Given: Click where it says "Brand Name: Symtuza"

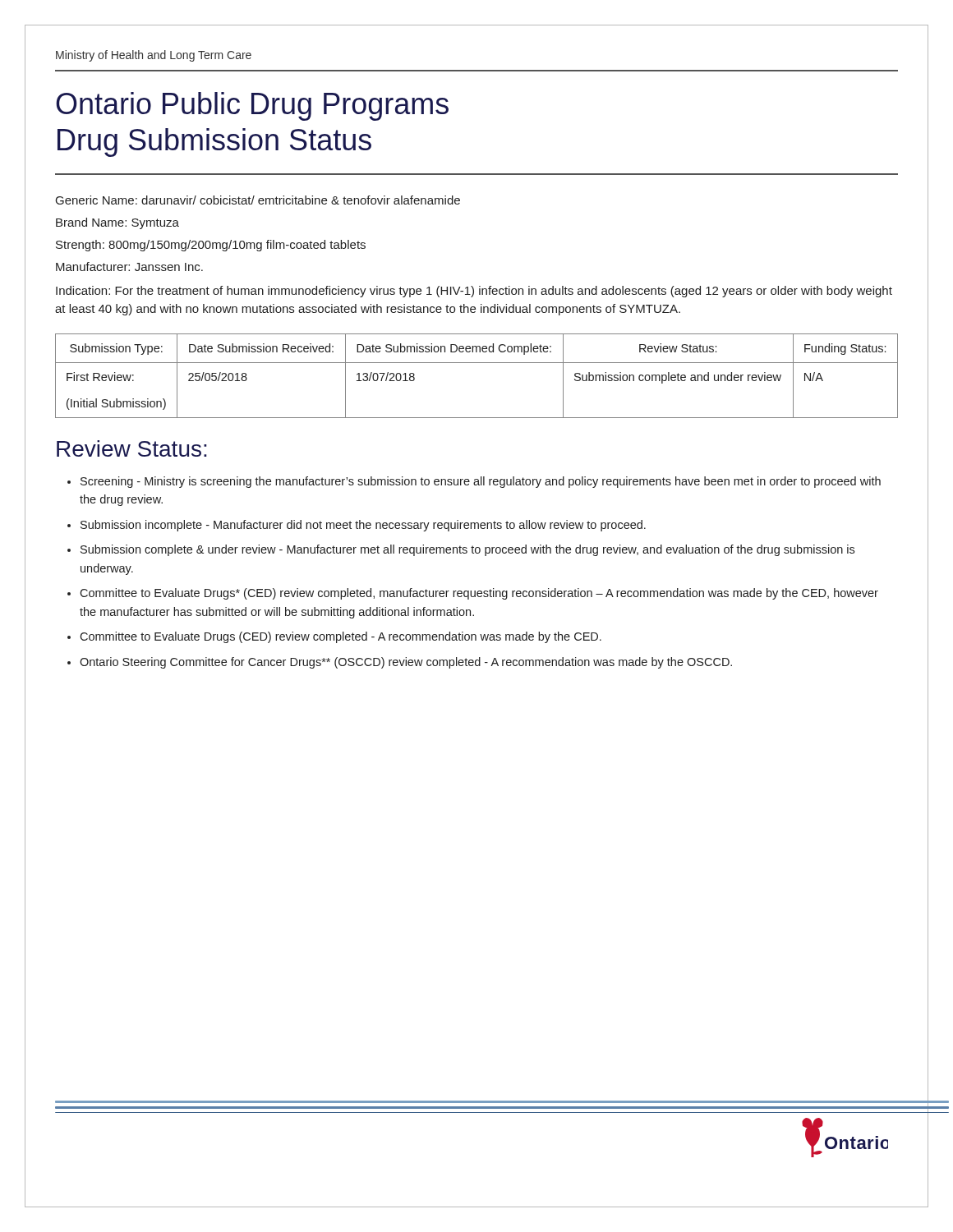Looking at the screenshot, I should pos(117,222).
